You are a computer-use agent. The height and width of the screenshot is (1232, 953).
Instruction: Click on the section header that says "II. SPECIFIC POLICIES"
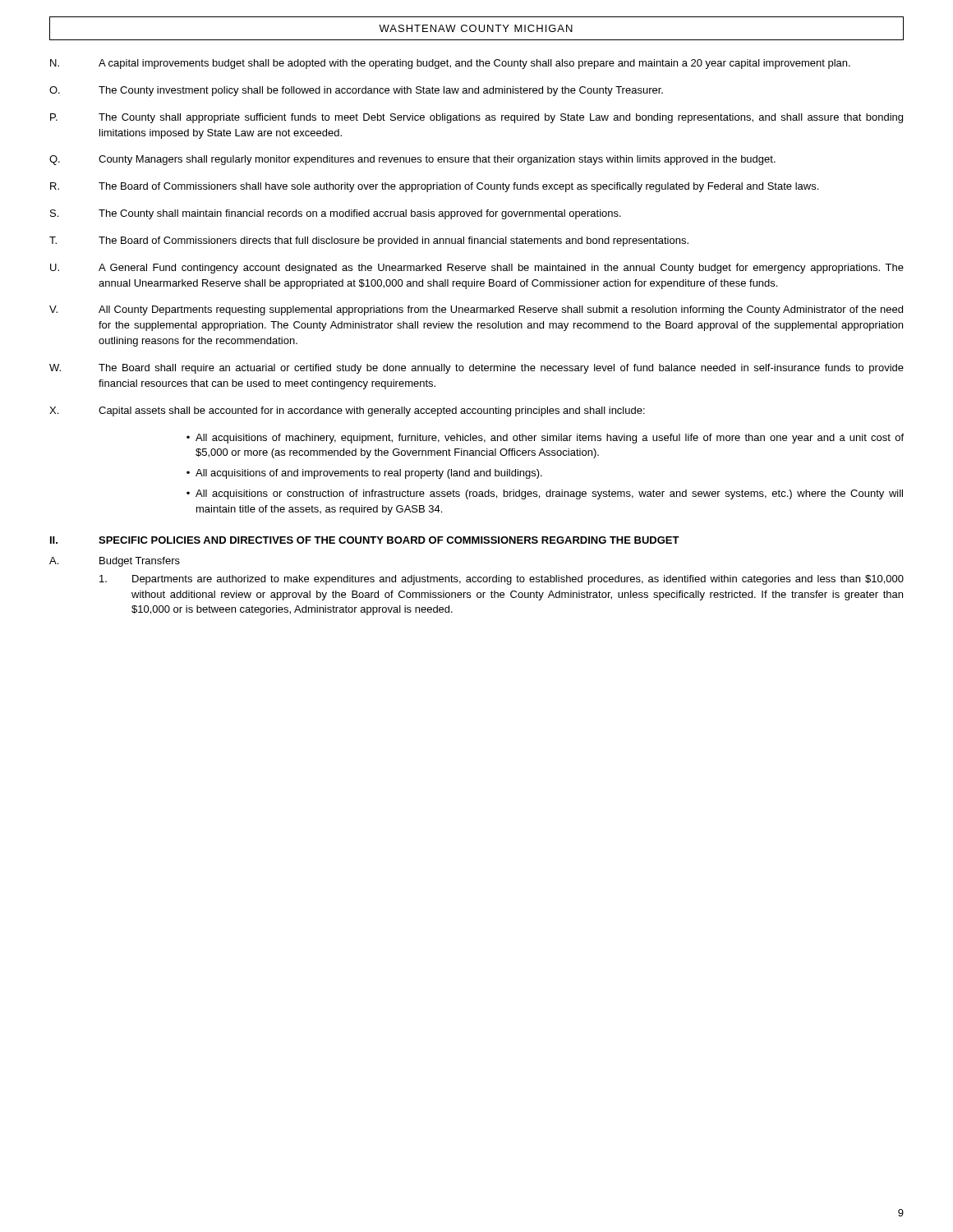point(476,540)
